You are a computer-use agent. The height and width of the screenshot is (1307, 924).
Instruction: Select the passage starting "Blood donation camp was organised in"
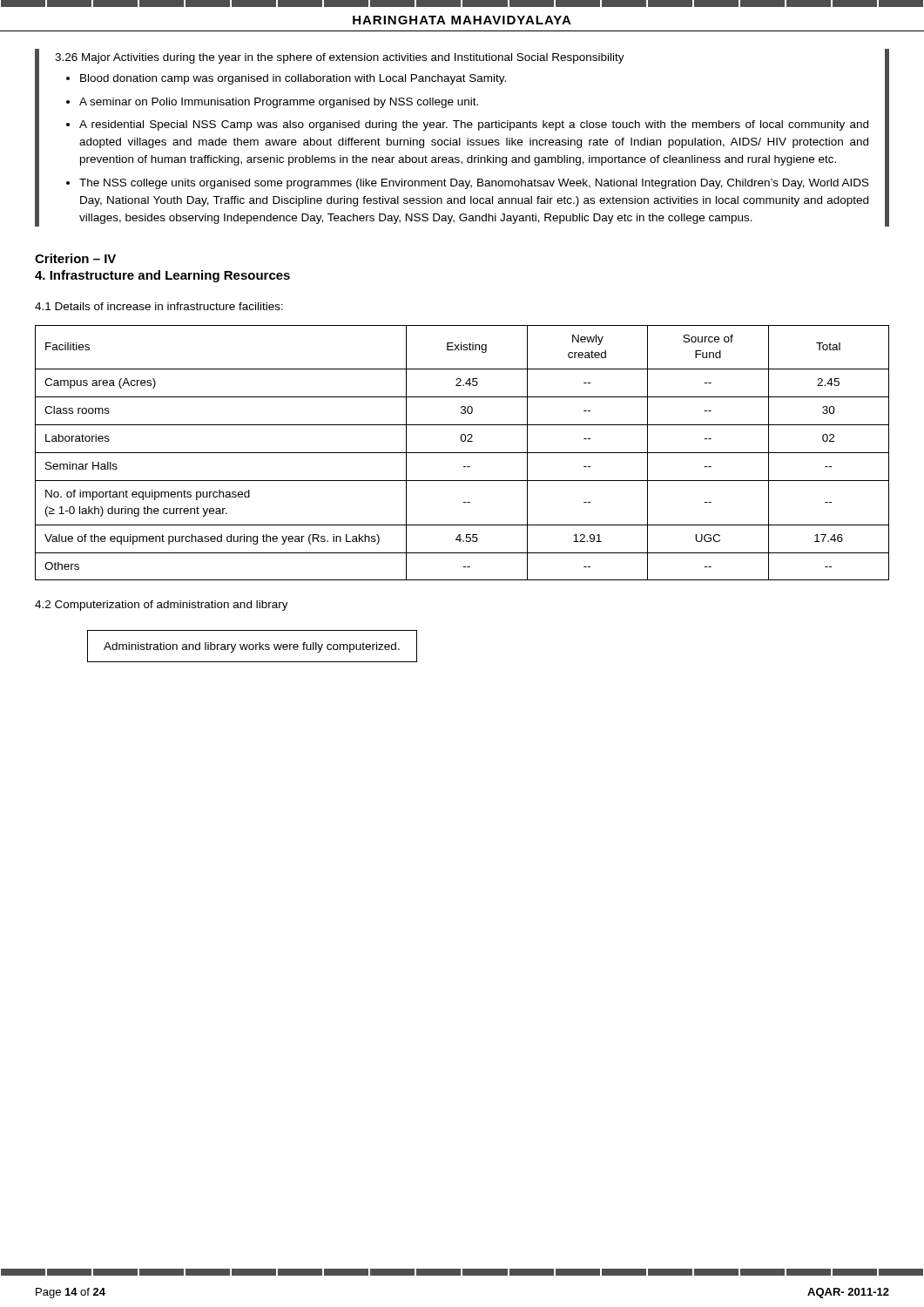(x=293, y=78)
